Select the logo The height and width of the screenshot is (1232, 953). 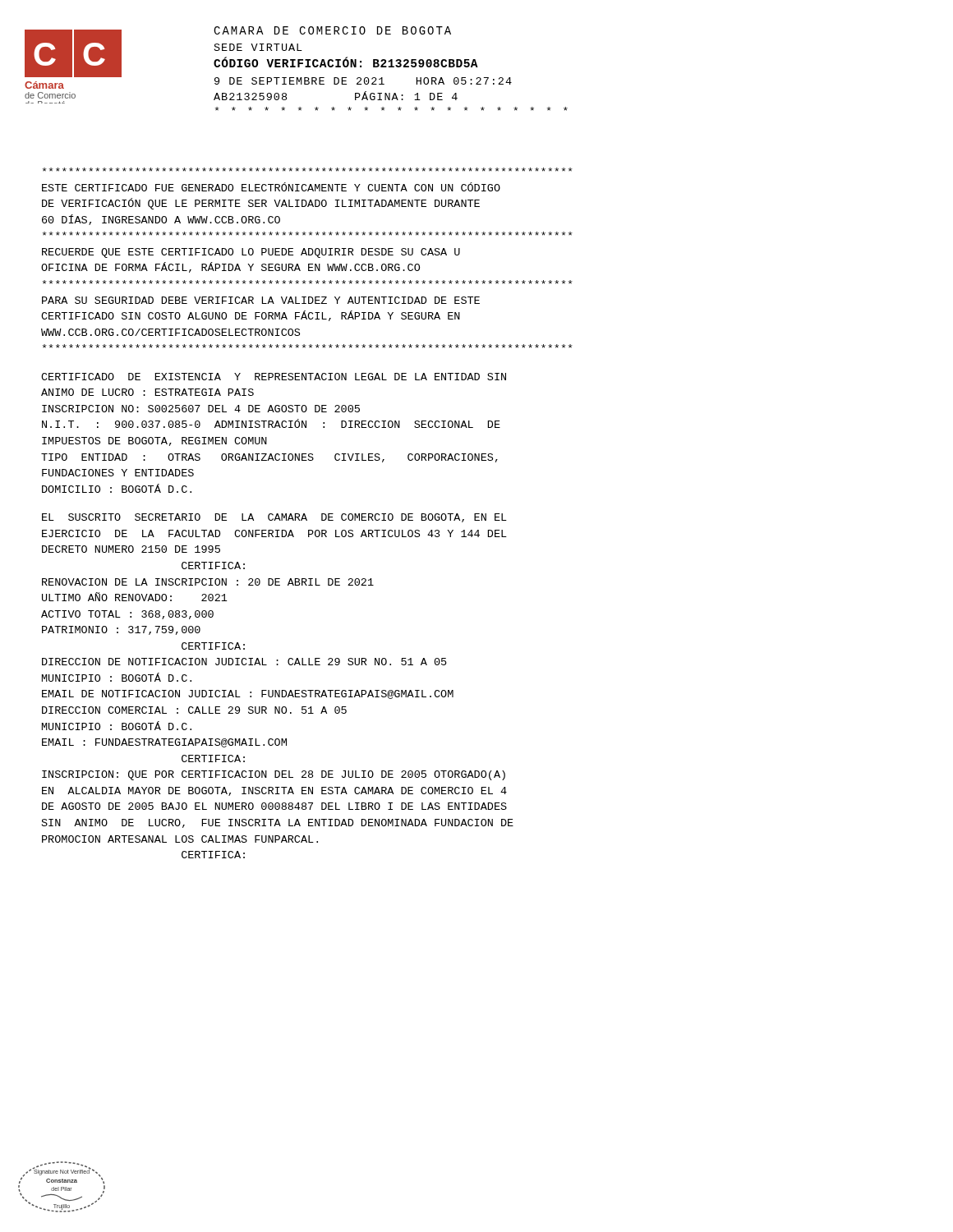[x=107, y=68]
